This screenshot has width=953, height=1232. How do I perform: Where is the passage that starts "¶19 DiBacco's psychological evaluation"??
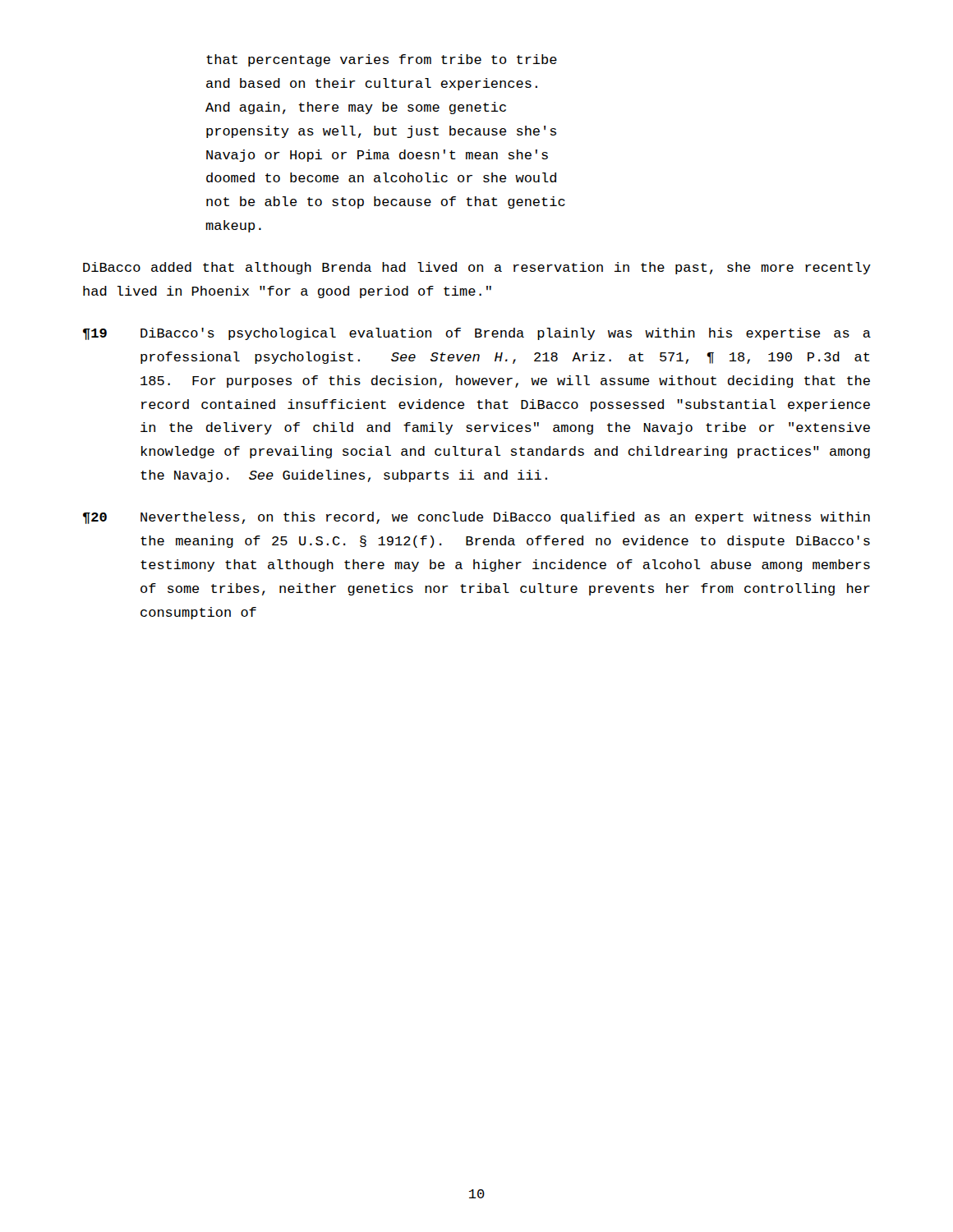[476, 406]
